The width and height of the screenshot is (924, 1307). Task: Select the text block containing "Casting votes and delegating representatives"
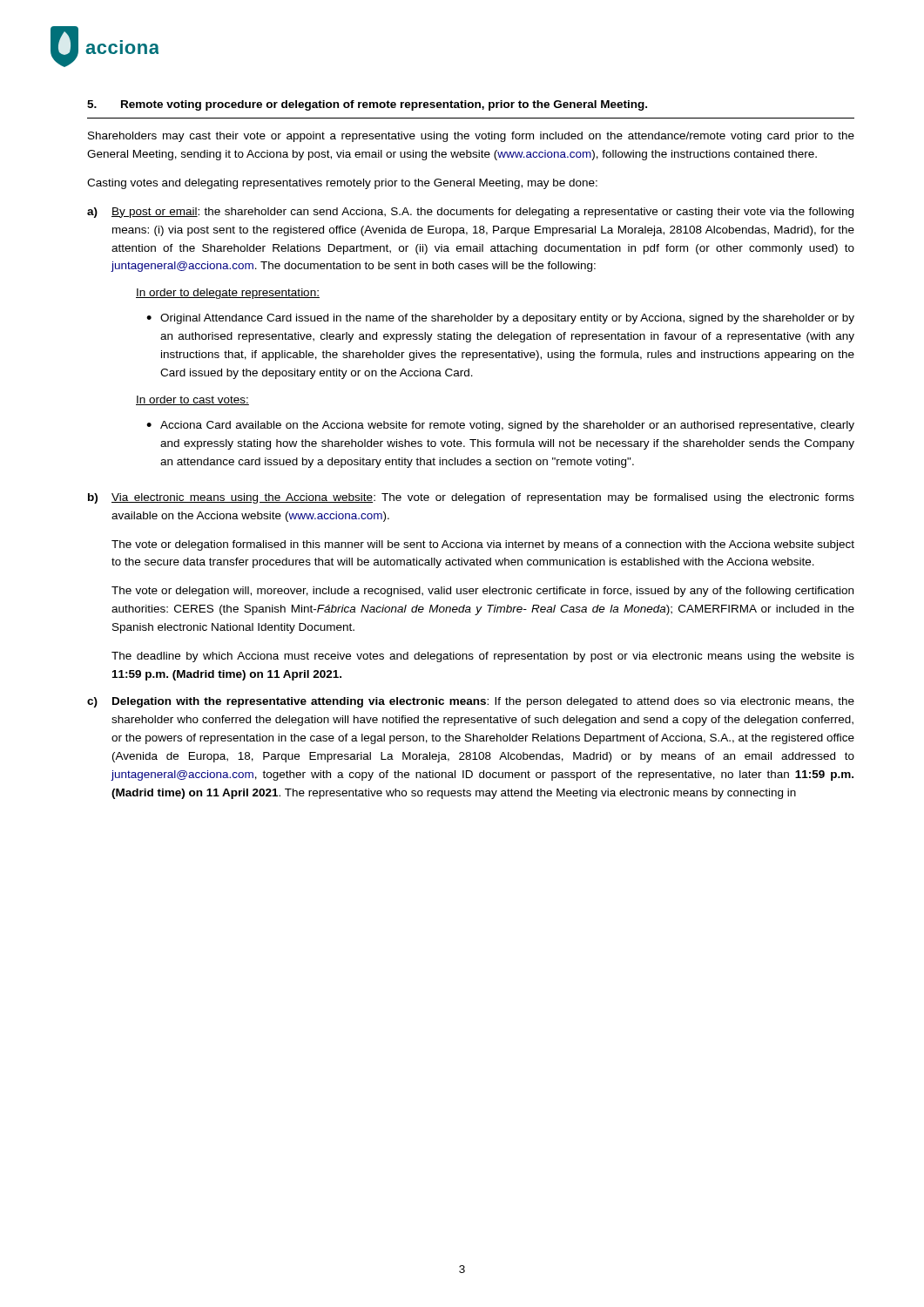coord(343,182)
